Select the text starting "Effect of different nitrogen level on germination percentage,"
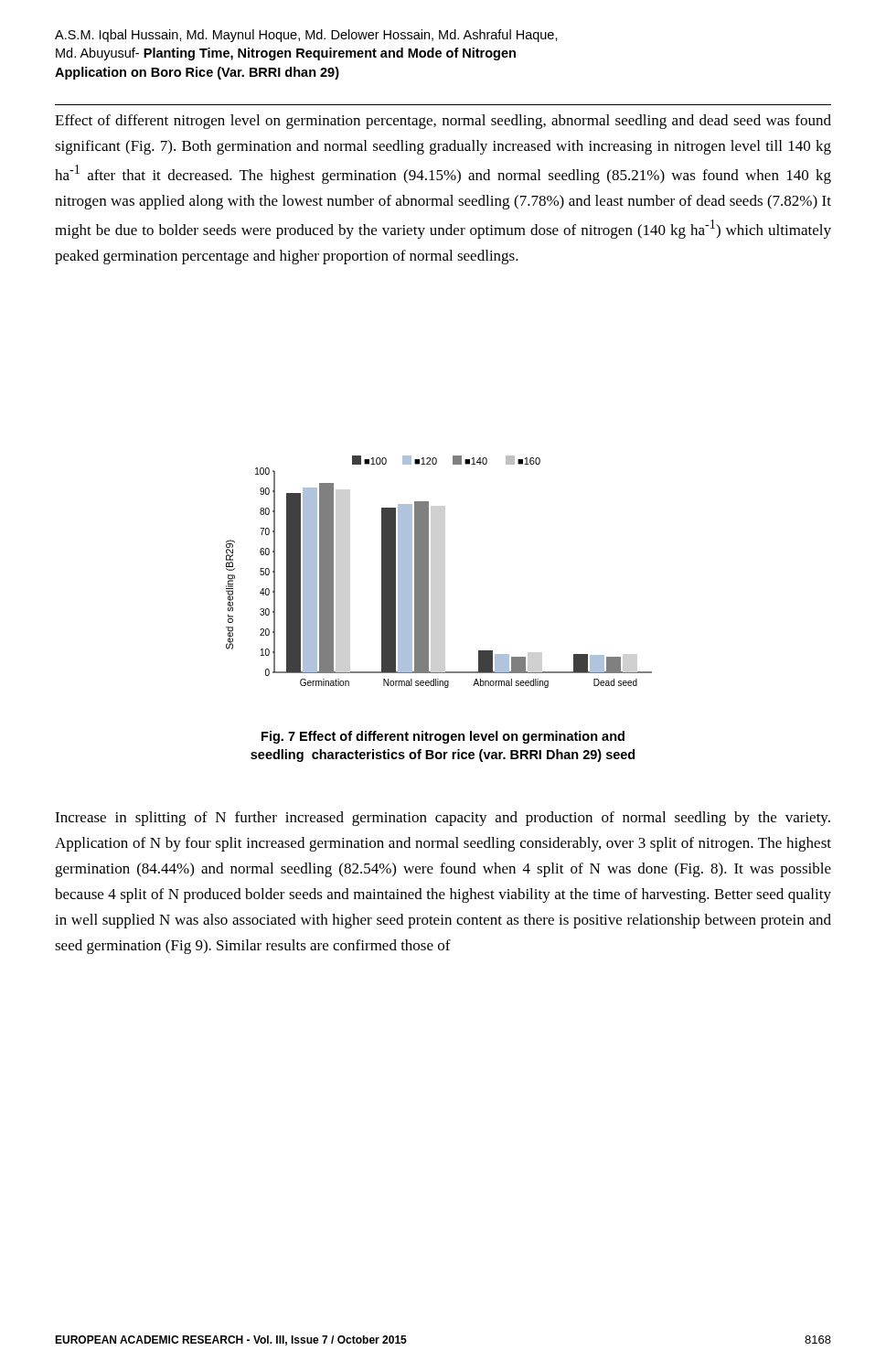The height and width of the screenshot is (1372, 886). pyautogui.click(x=443, y=188)
